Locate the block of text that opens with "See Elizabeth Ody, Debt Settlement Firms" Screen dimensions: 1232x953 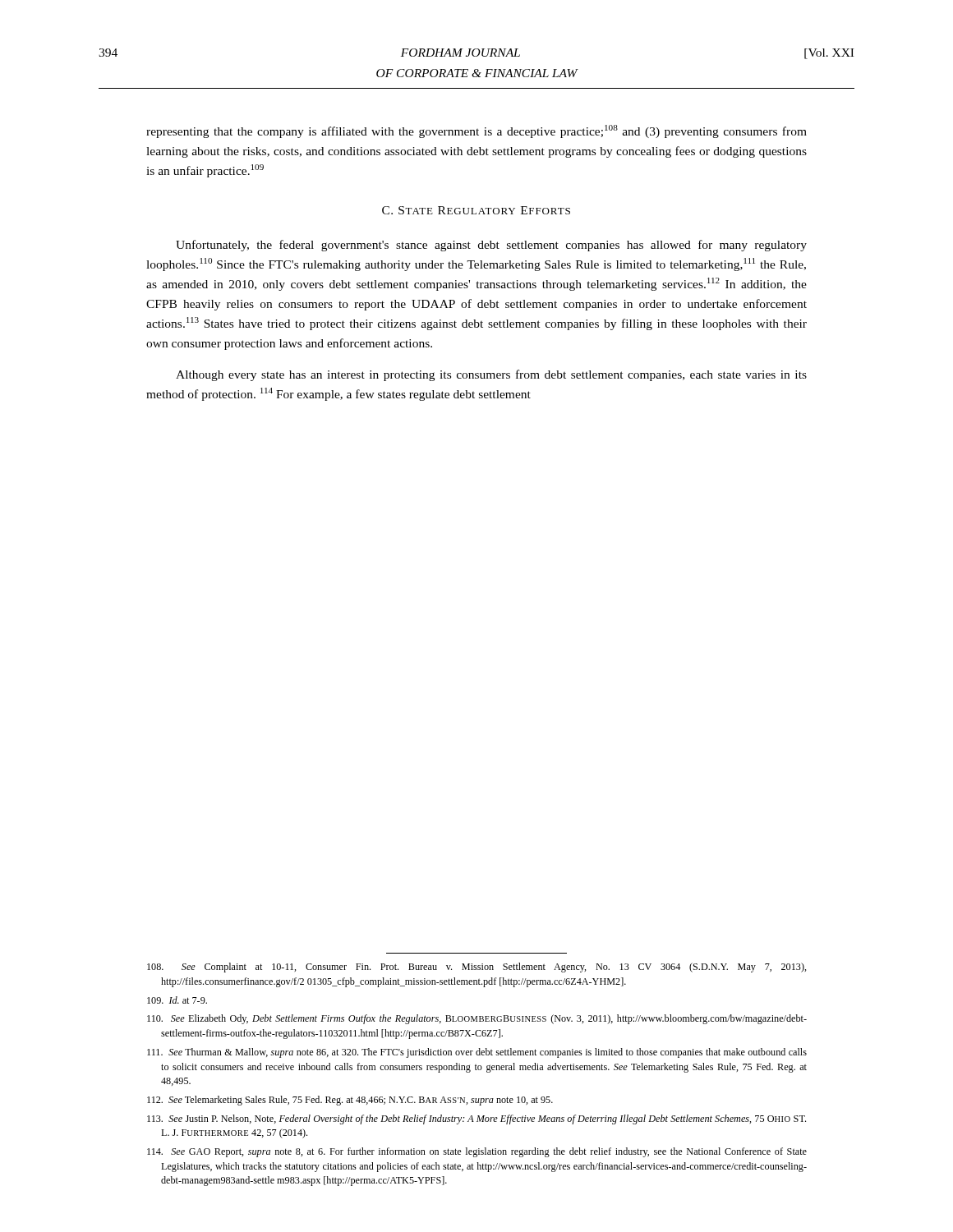pyautogui.click(x=476, y=1026)
